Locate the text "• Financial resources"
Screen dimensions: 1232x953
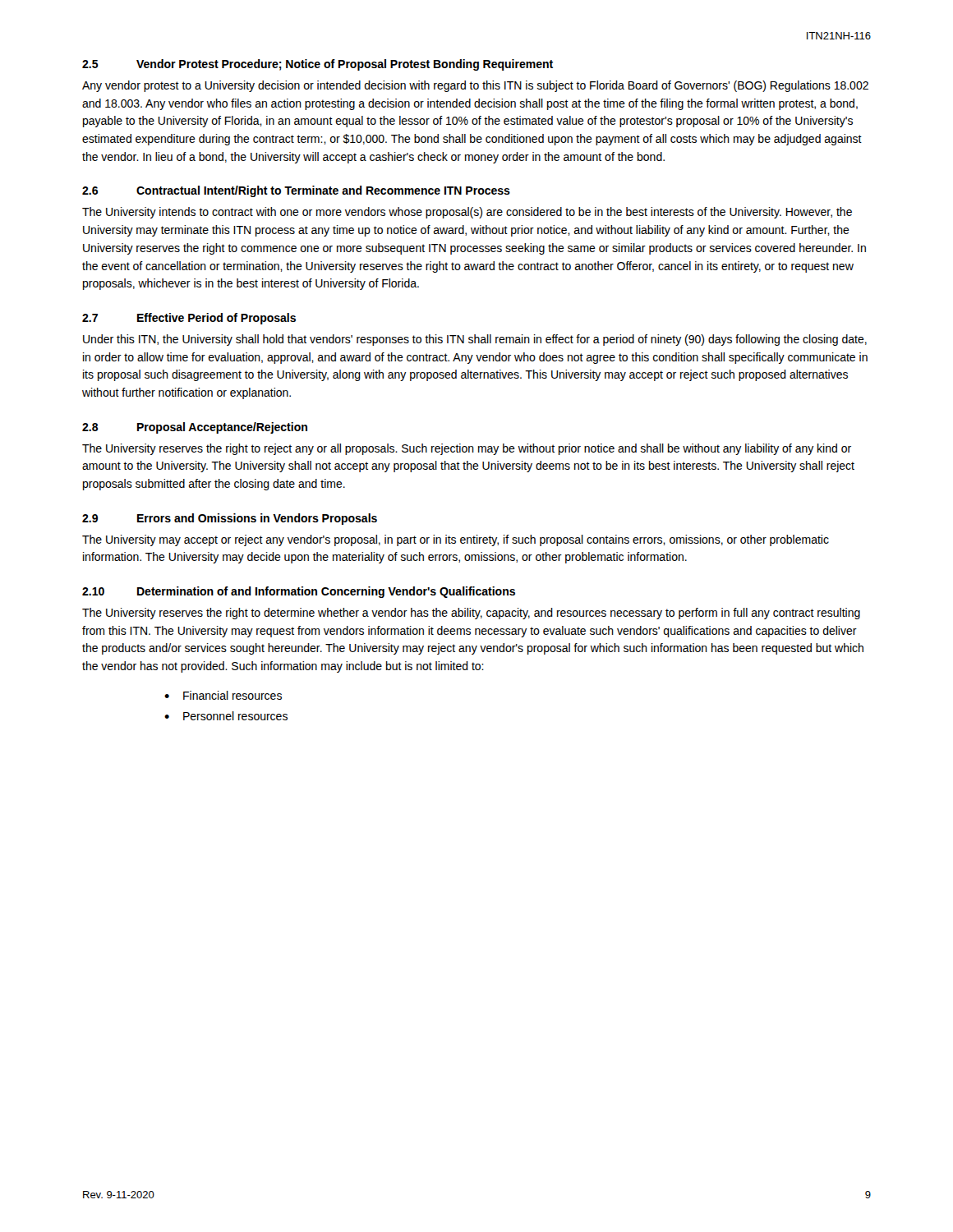tap(223, 697)
